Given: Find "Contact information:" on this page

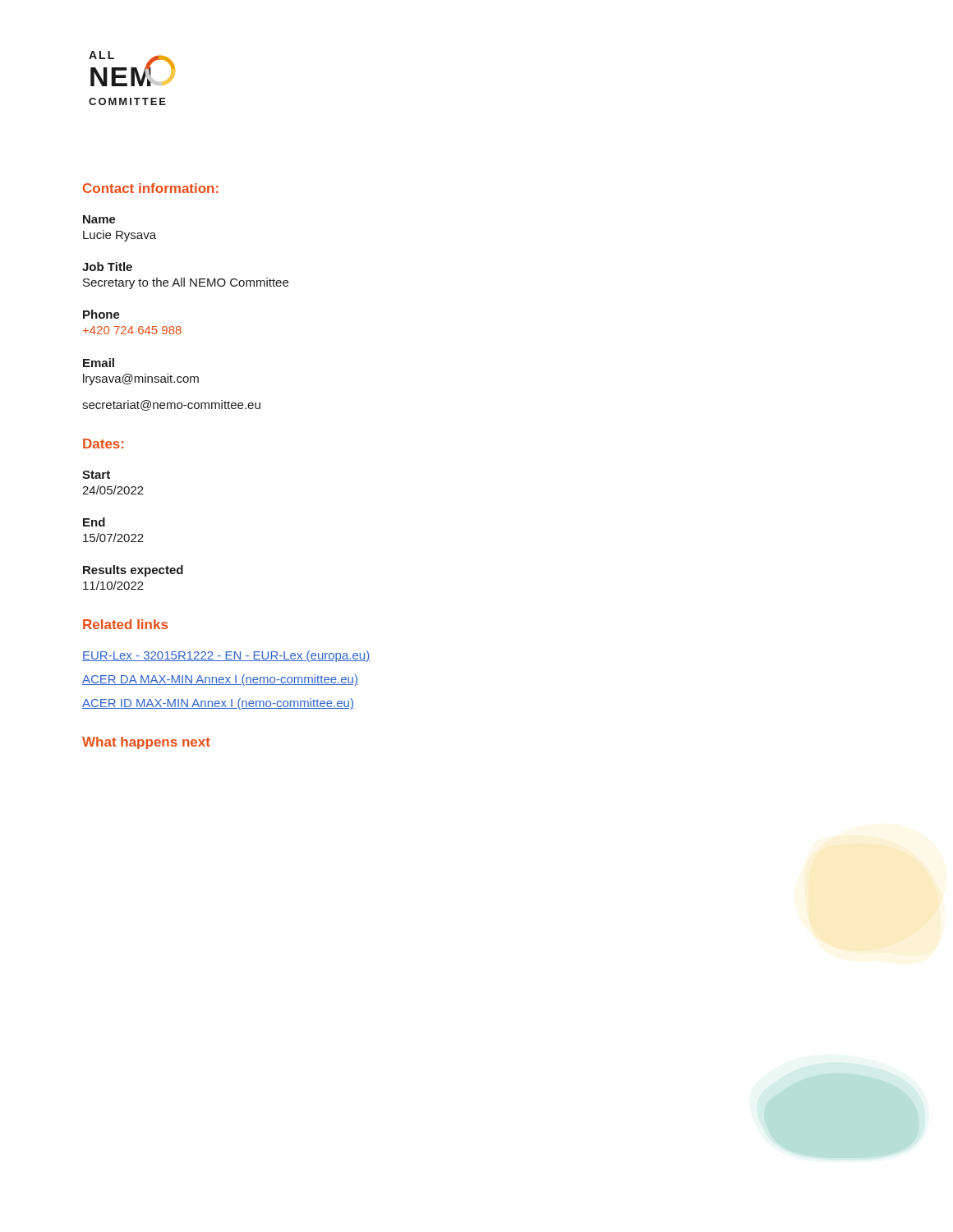Looking at the screenshot, I should pos(151,188).
